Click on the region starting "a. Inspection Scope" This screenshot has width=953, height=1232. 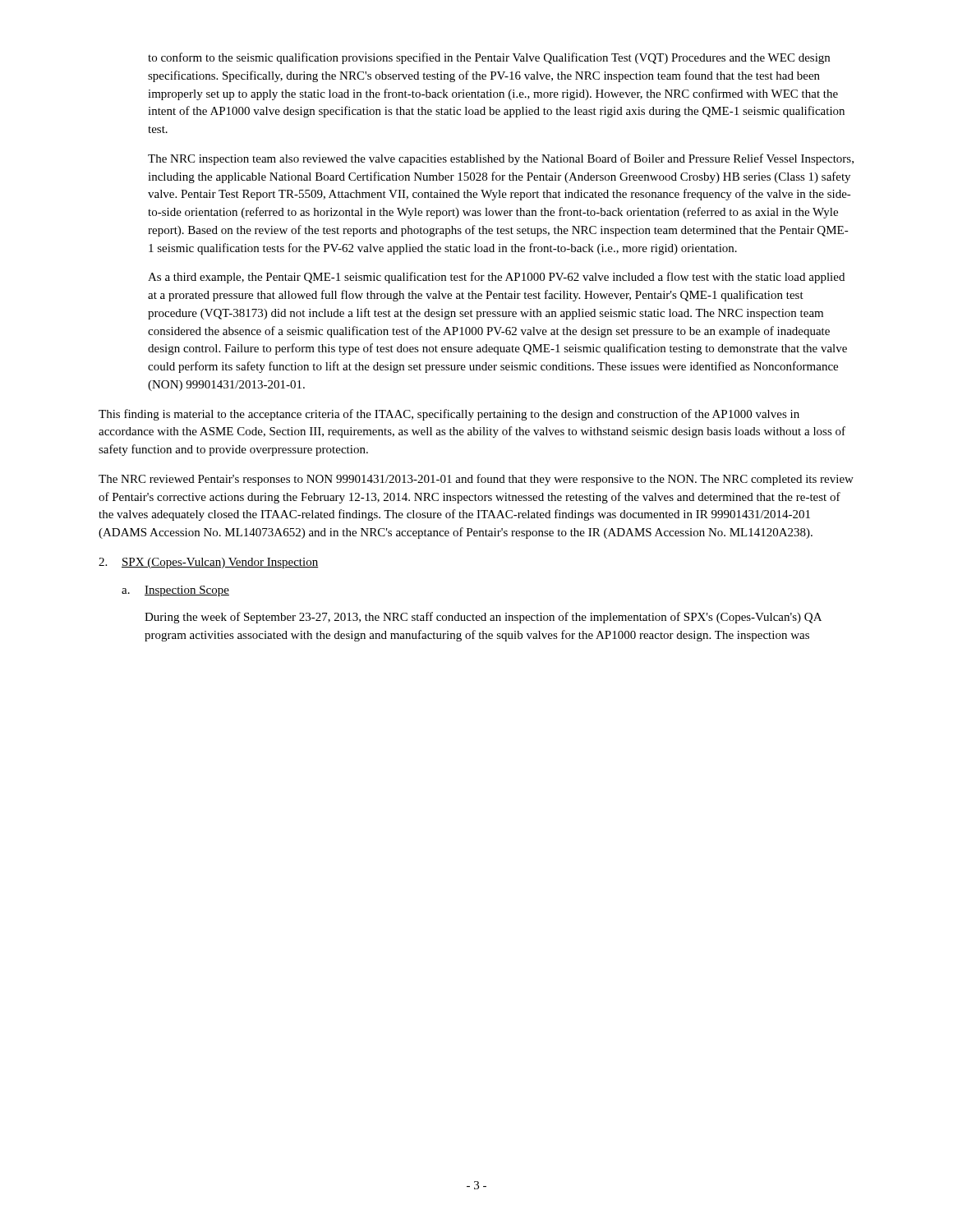175,590
